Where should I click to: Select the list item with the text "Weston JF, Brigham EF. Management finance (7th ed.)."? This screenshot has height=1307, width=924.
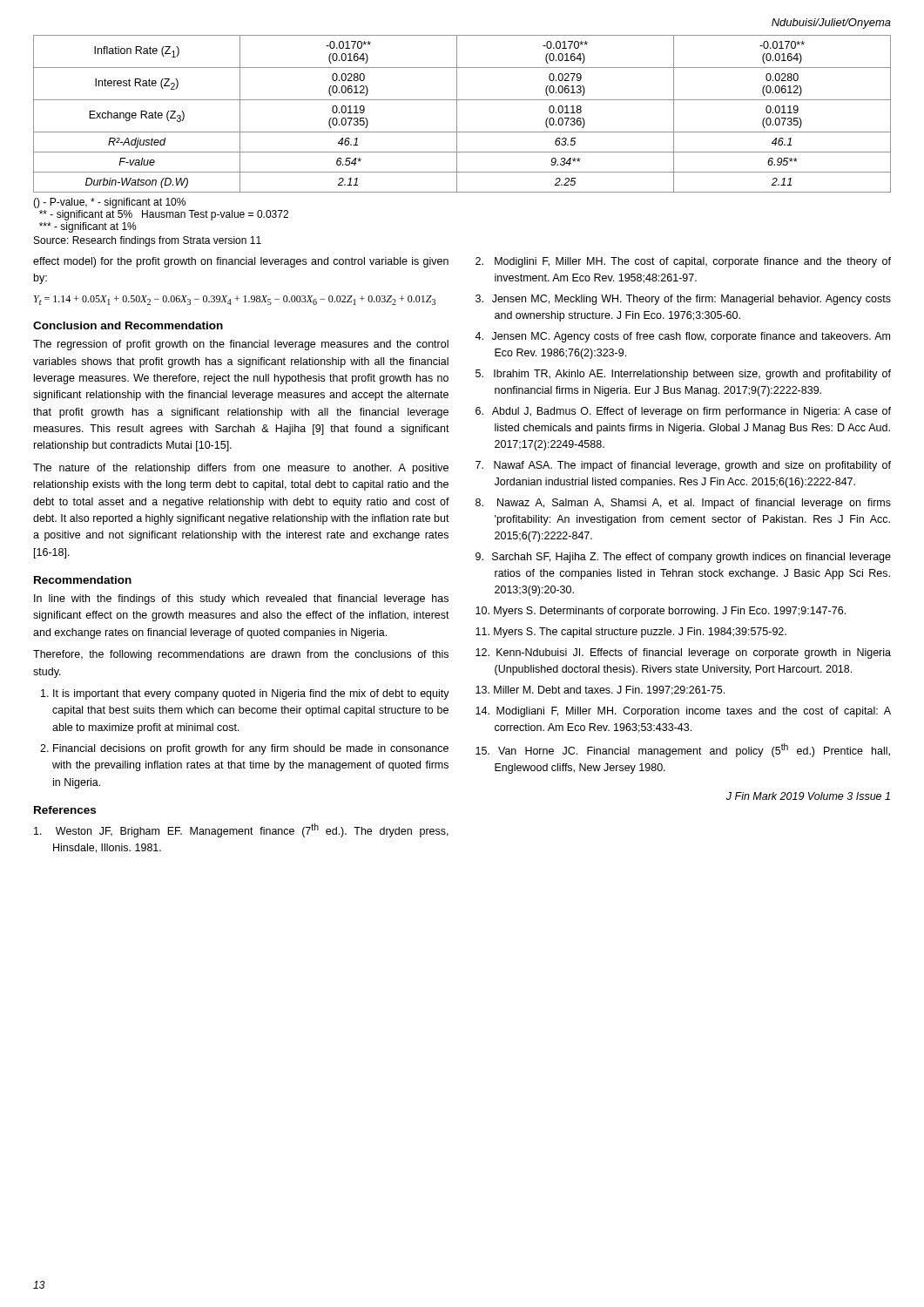click(x=241, y=838)
